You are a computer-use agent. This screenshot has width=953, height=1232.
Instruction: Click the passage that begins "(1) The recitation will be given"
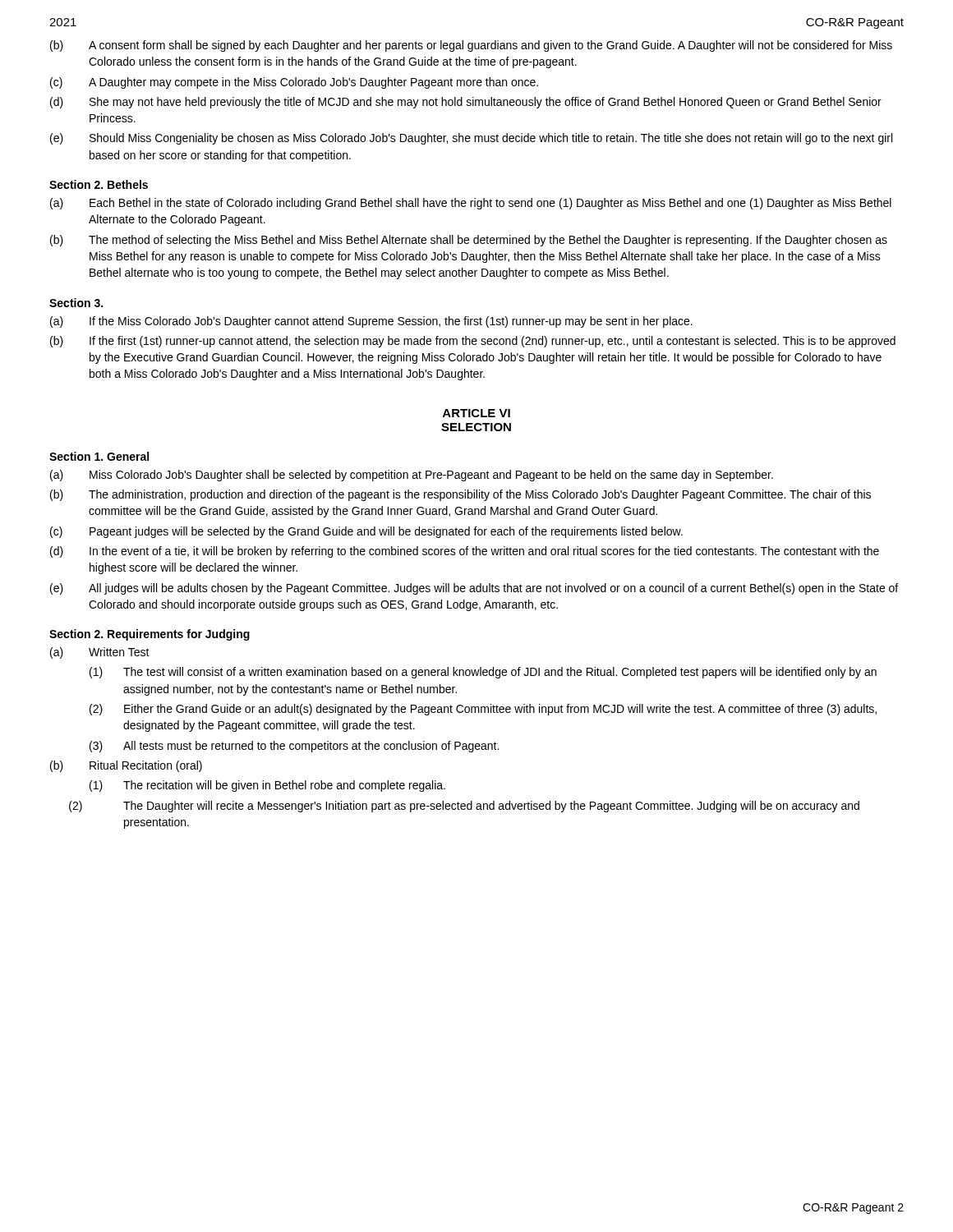[267, 786]
